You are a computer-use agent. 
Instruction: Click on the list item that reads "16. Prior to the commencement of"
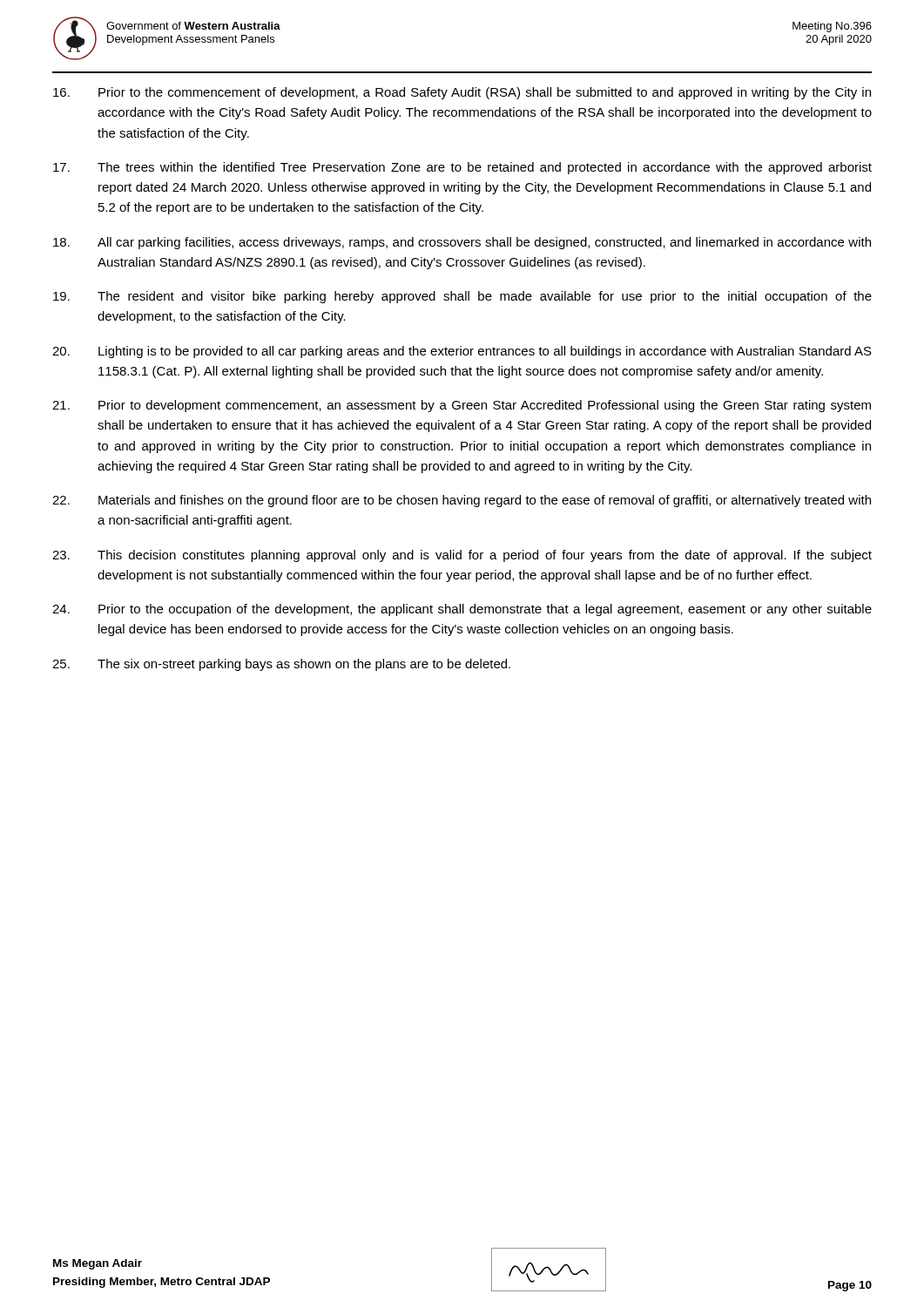coord(462,112)
